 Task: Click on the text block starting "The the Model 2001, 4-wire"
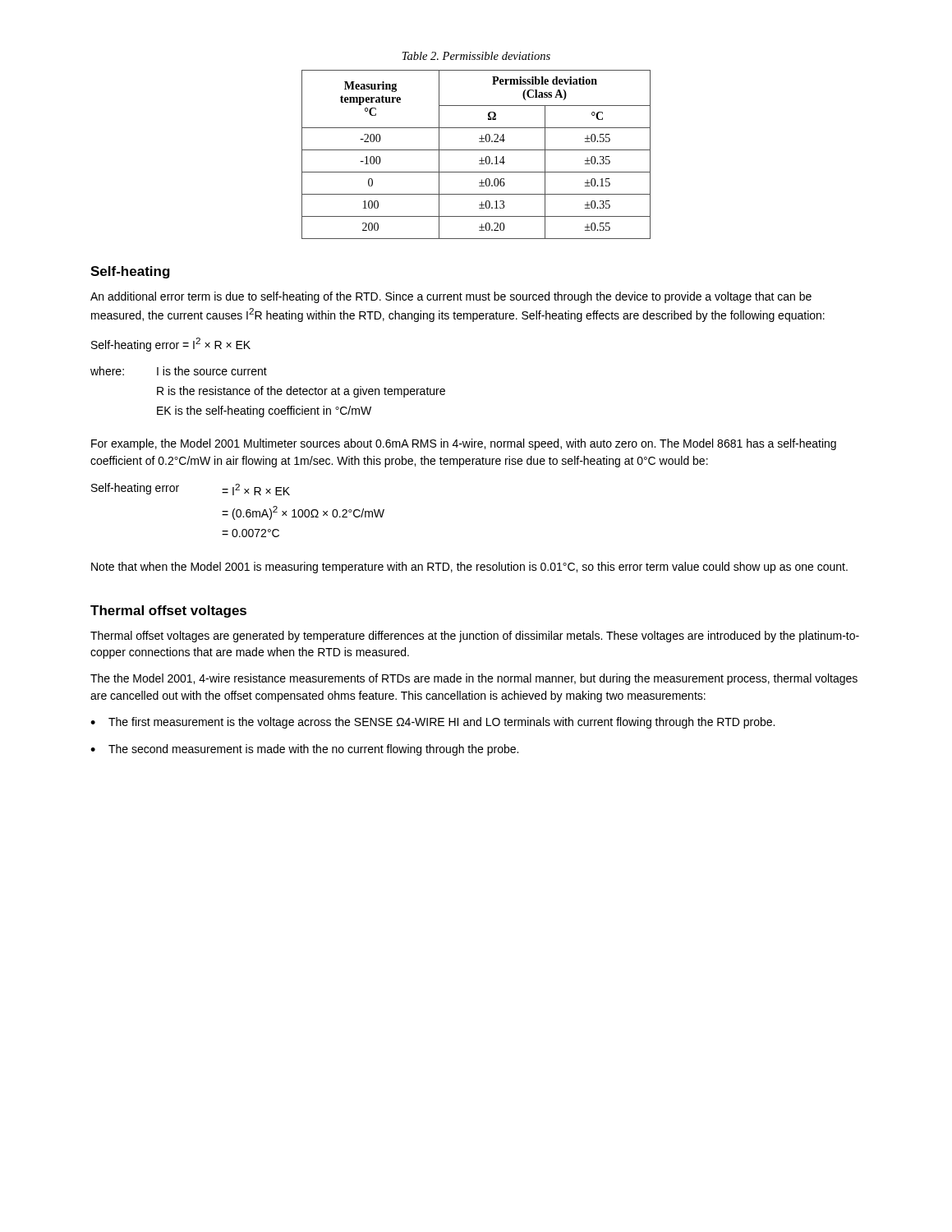point(474,687)
